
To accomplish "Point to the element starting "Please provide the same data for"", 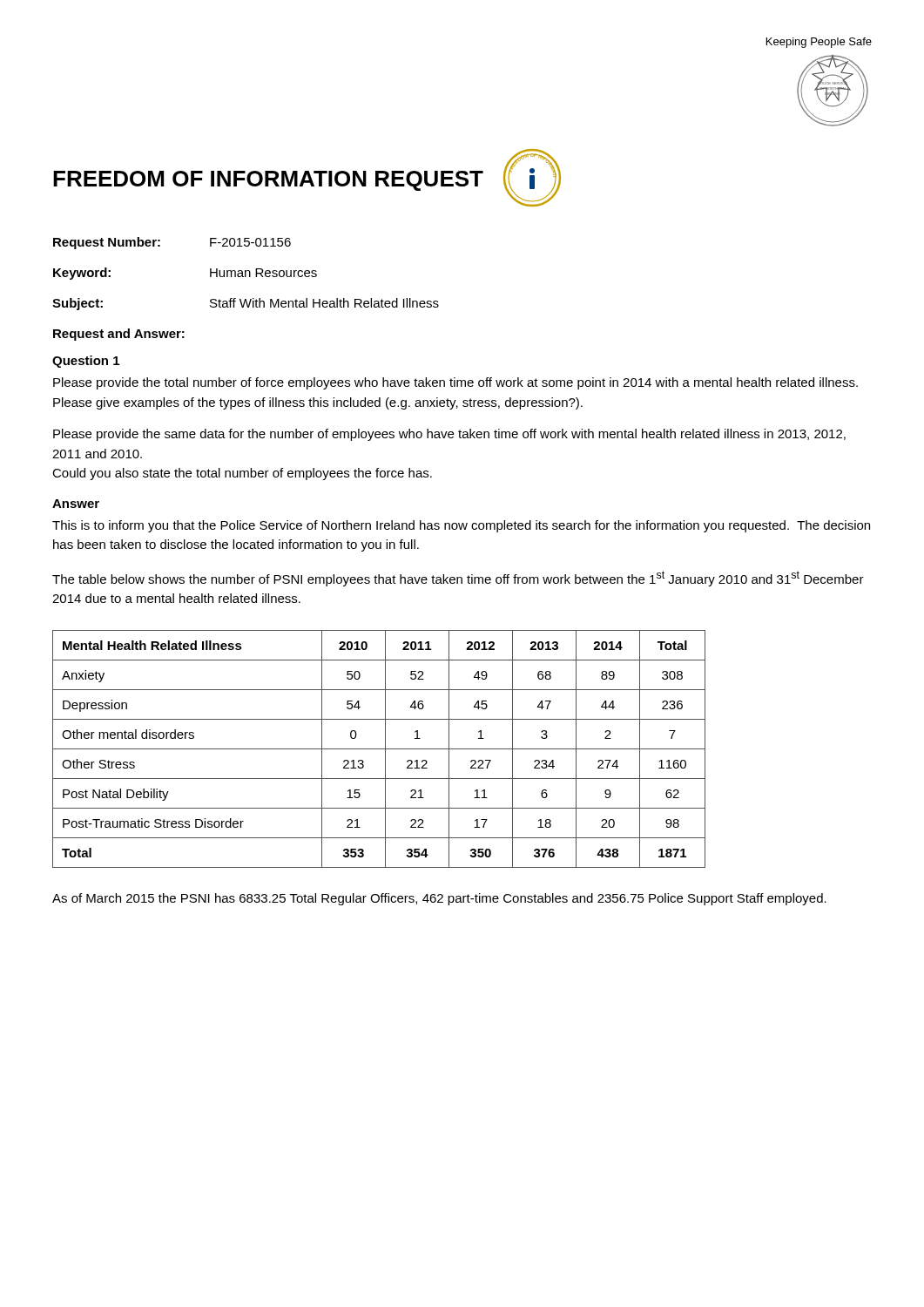I will point(449,435).
